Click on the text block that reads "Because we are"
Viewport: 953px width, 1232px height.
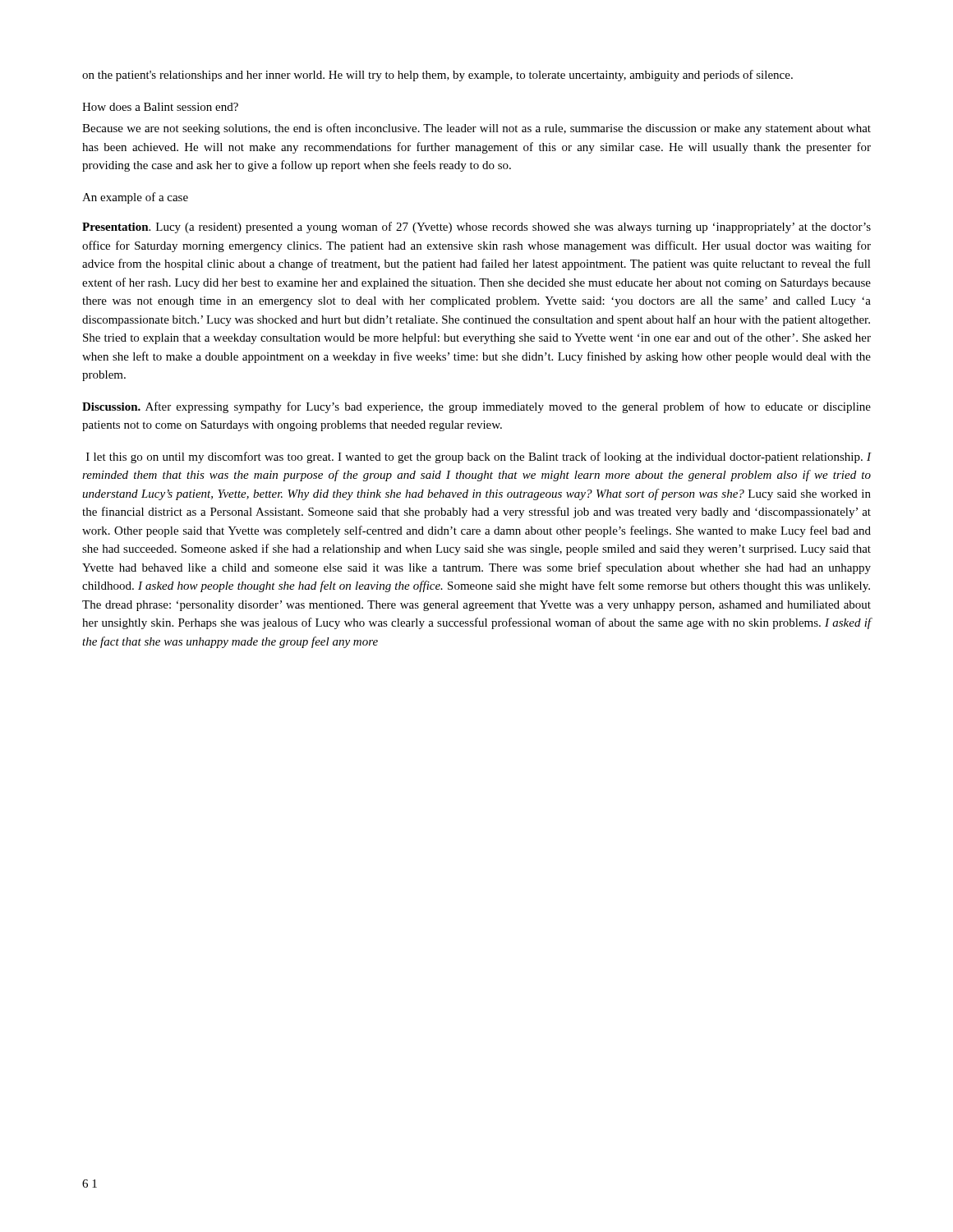point(476,147)
